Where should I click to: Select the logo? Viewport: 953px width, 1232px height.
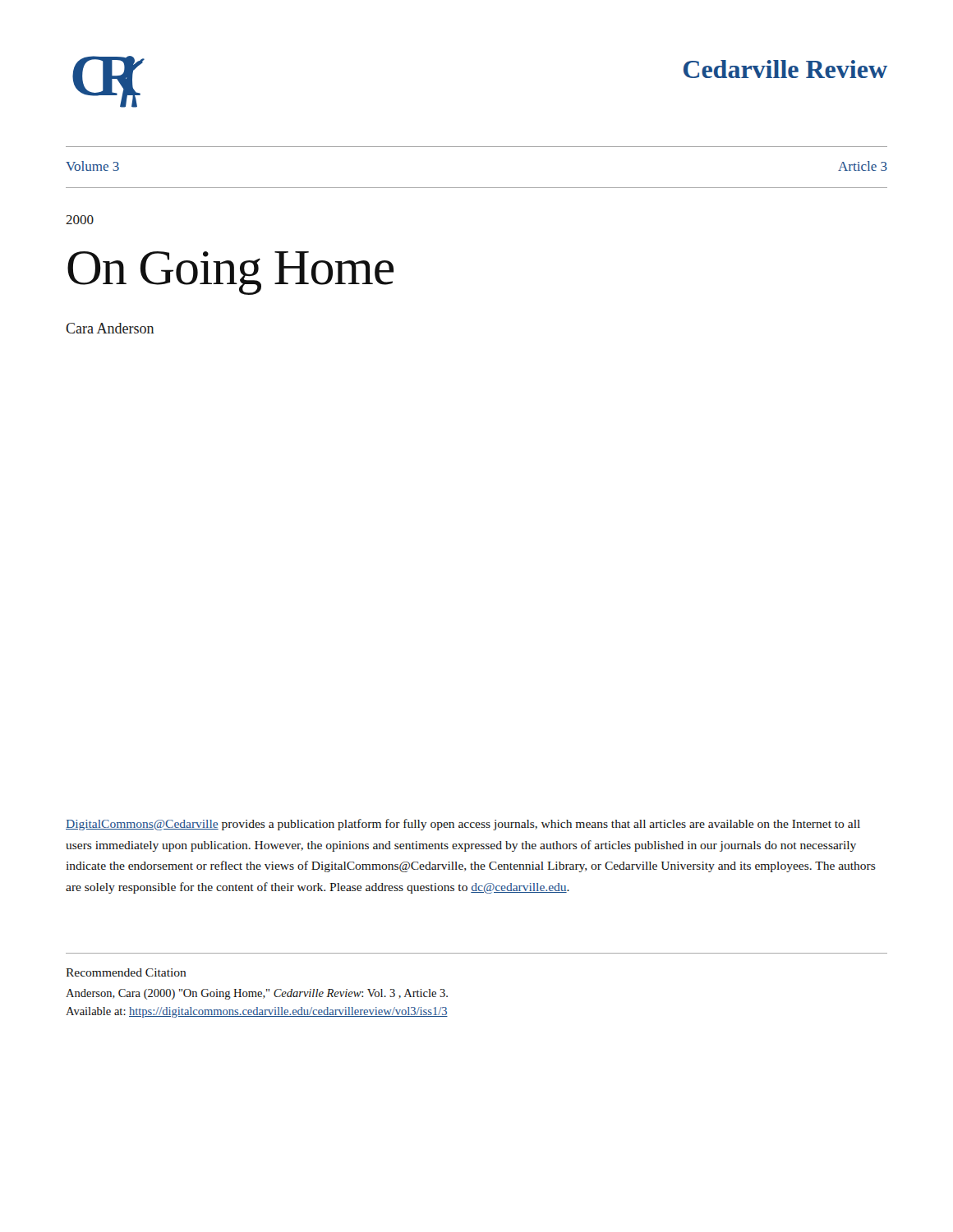coord(107,86)
